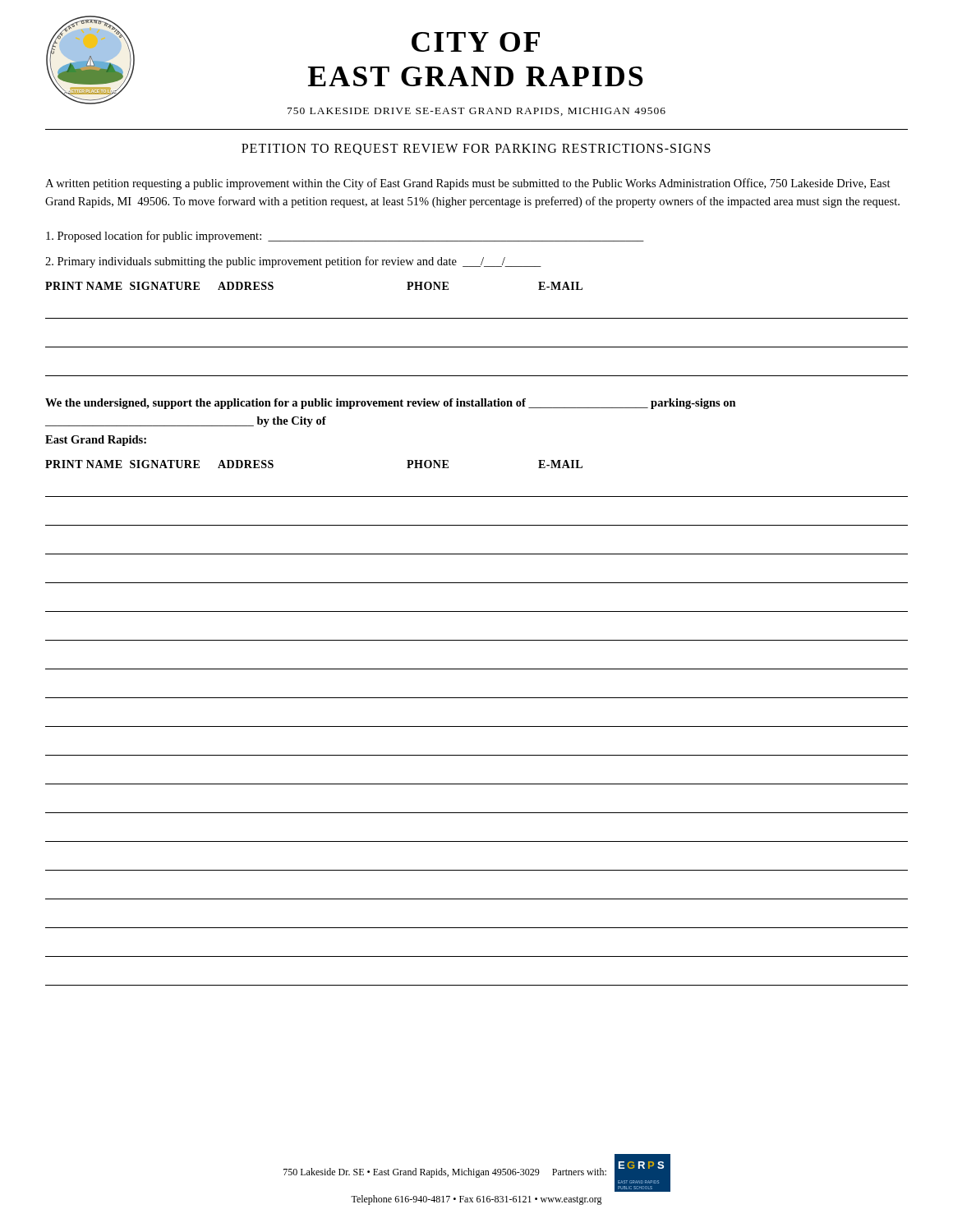Viewport: 953px width, 1232px height.
Task: Click the passage that begins "Primary individuals submitting the public improvement petition"
Action: 293,261
